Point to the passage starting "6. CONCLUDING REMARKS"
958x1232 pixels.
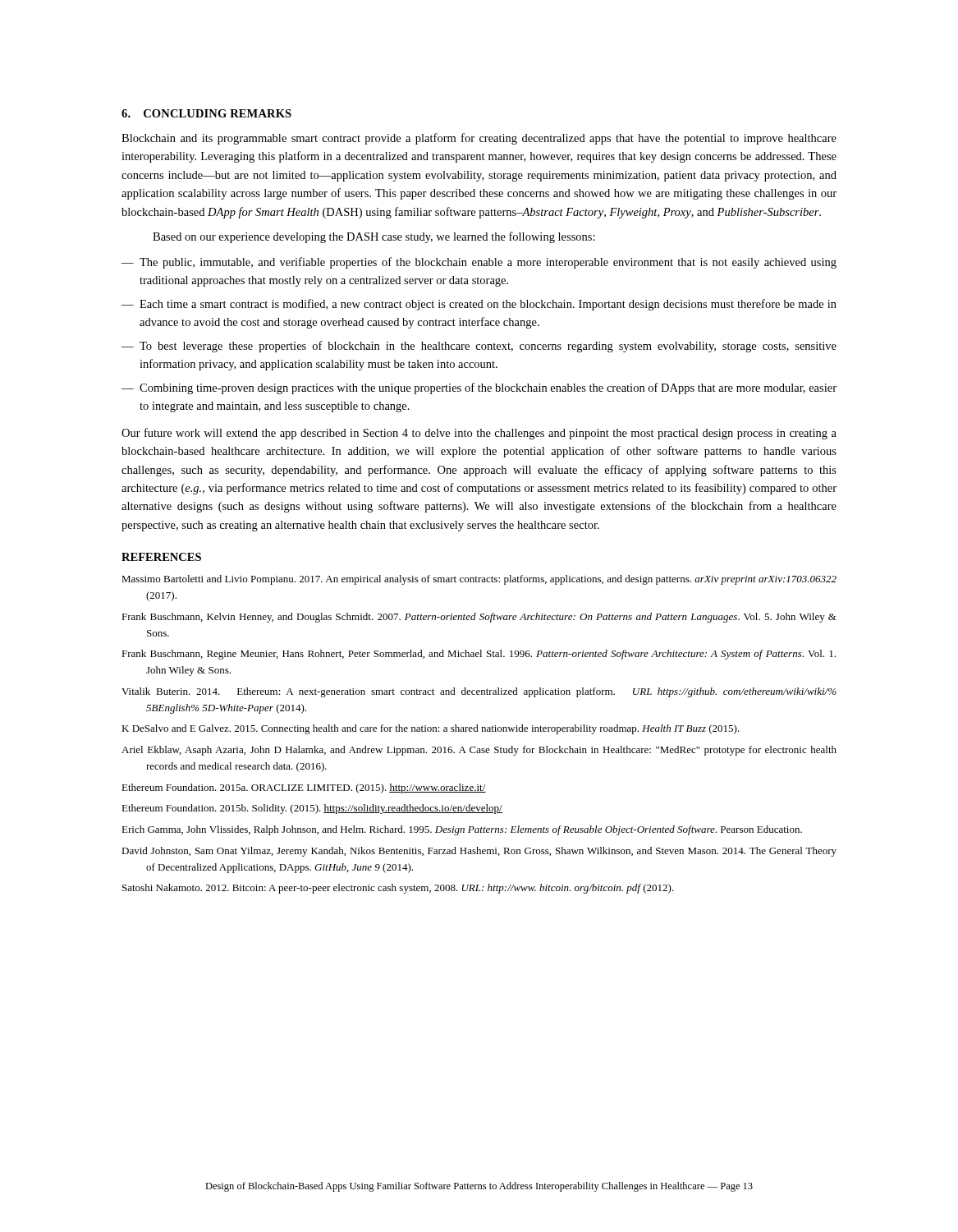point(207,113)
